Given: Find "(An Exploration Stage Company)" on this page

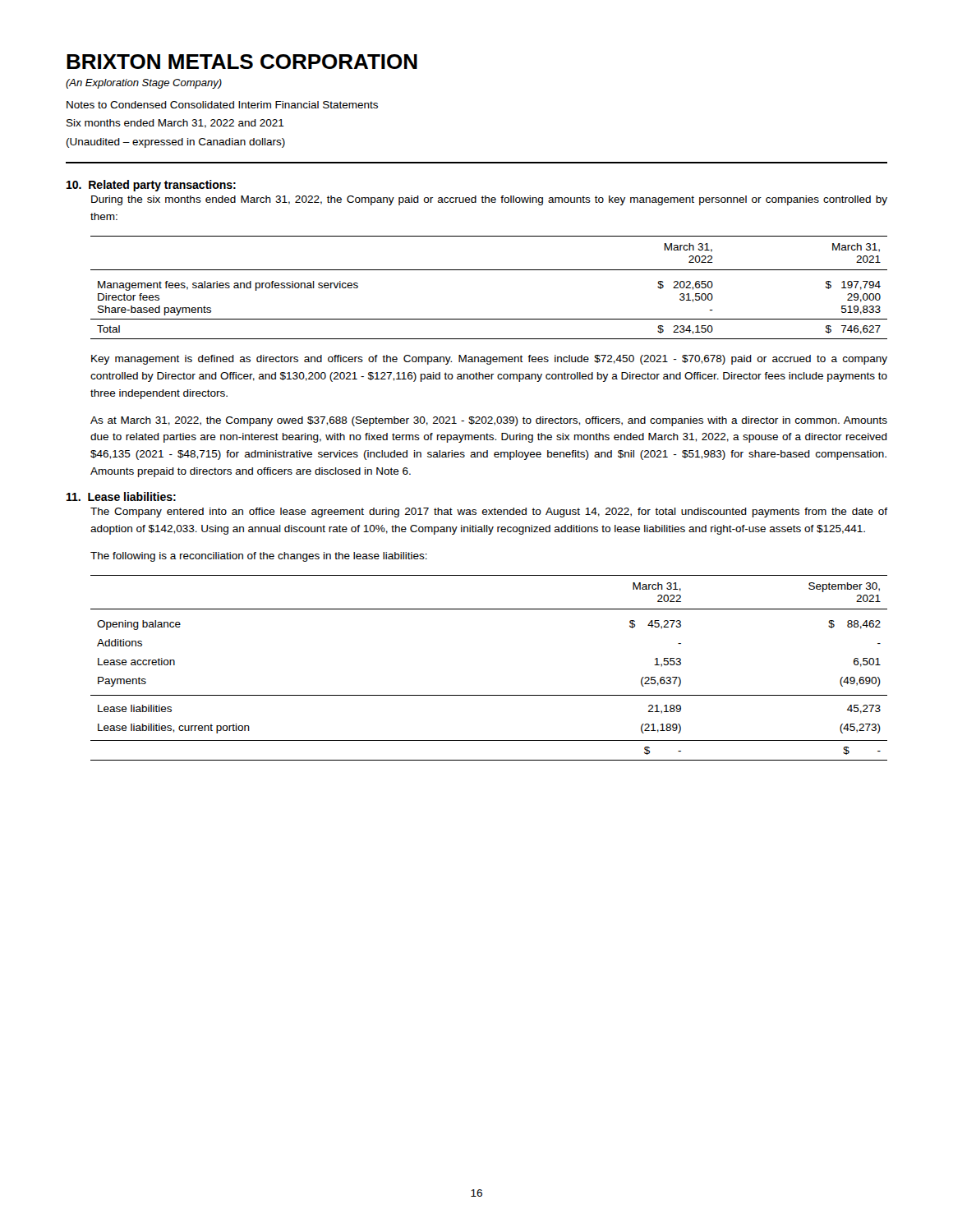Looking at the screenshot, I should [x=144, y=84].
